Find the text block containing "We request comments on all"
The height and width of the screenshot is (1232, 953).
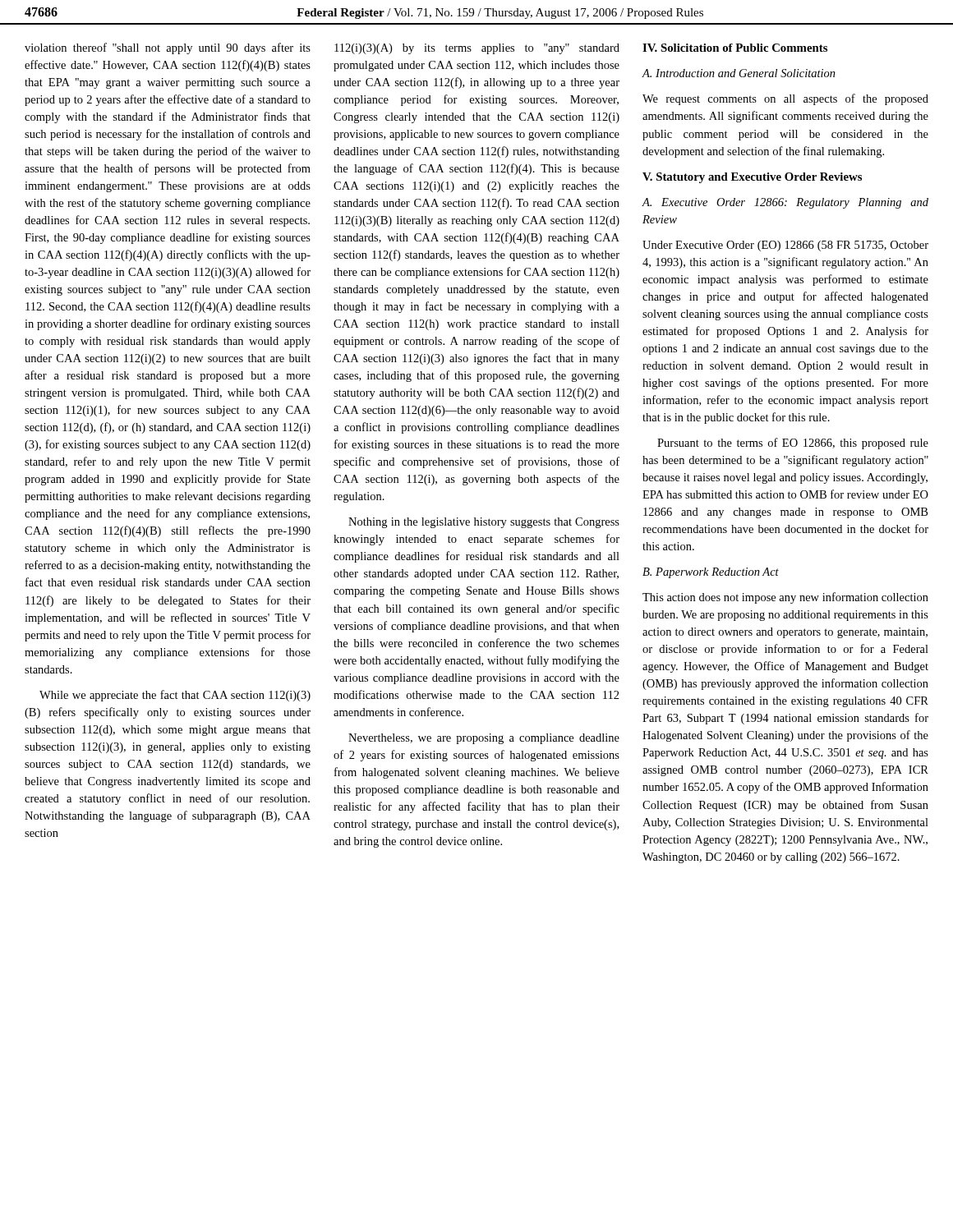coord(785,125)
